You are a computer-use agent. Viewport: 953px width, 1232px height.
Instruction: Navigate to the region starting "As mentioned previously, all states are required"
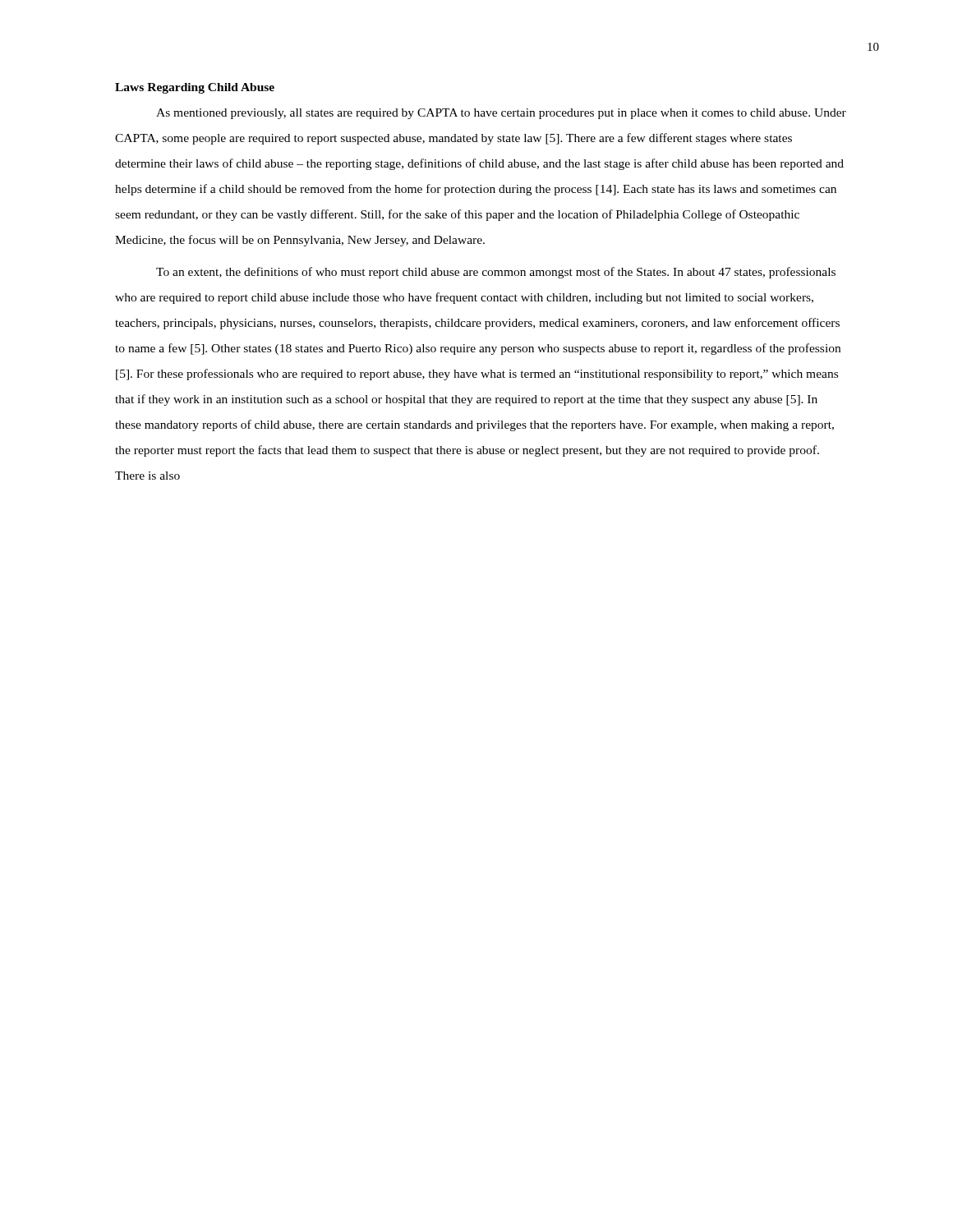[481, 176]
